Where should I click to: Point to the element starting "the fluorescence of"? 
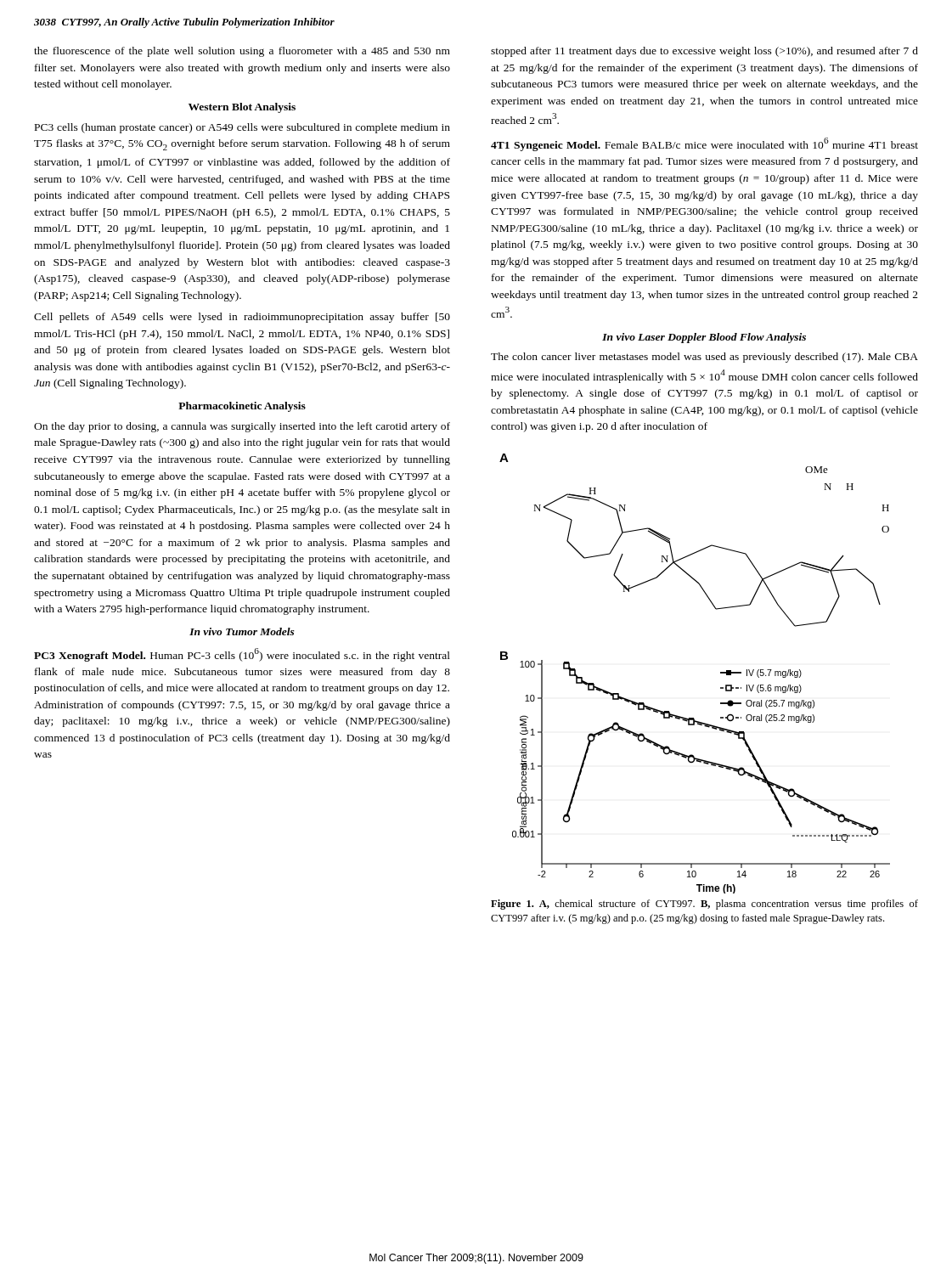pyautogui.click(x=242, y=67)
